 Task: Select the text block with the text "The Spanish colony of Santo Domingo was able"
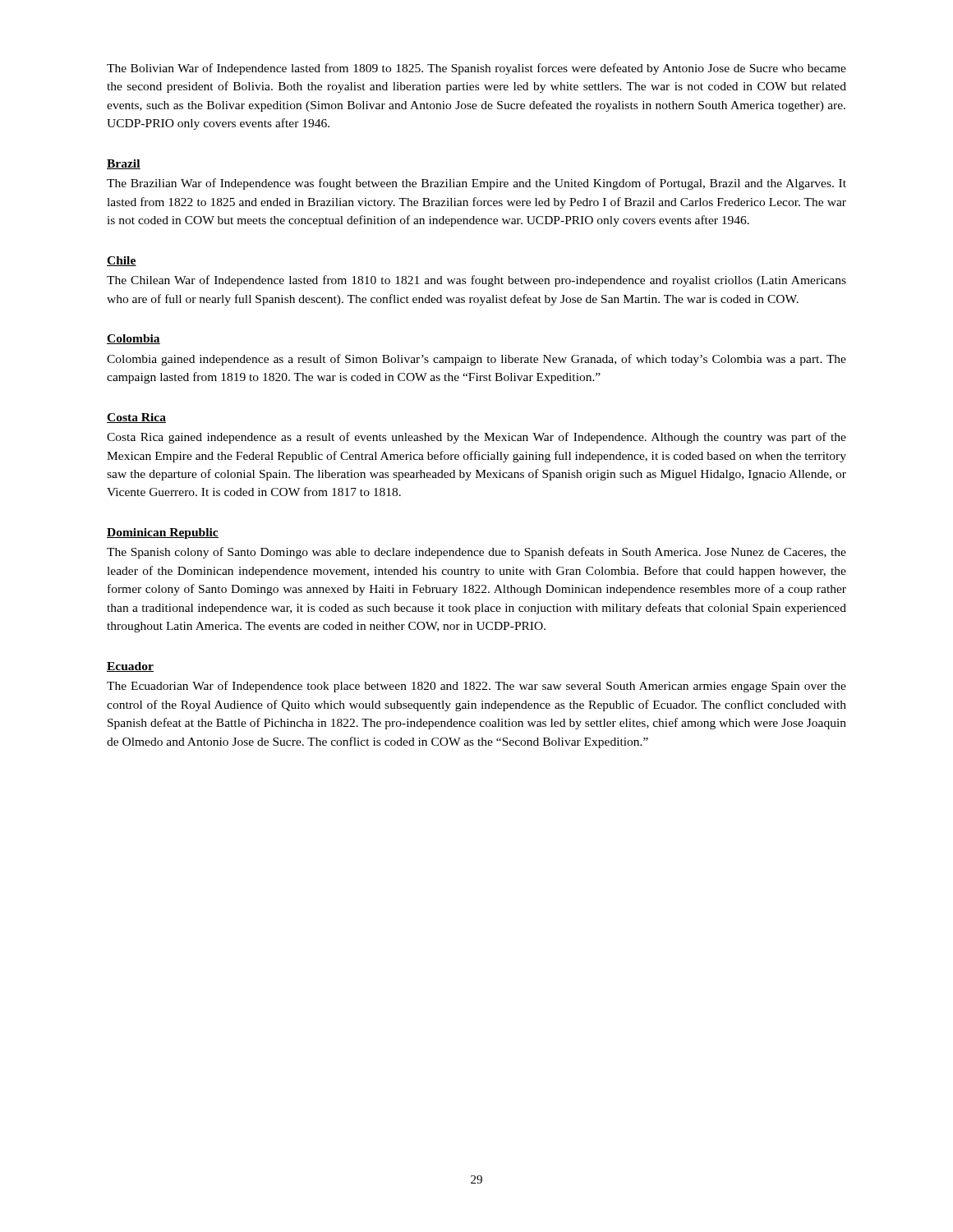(476, 589)
